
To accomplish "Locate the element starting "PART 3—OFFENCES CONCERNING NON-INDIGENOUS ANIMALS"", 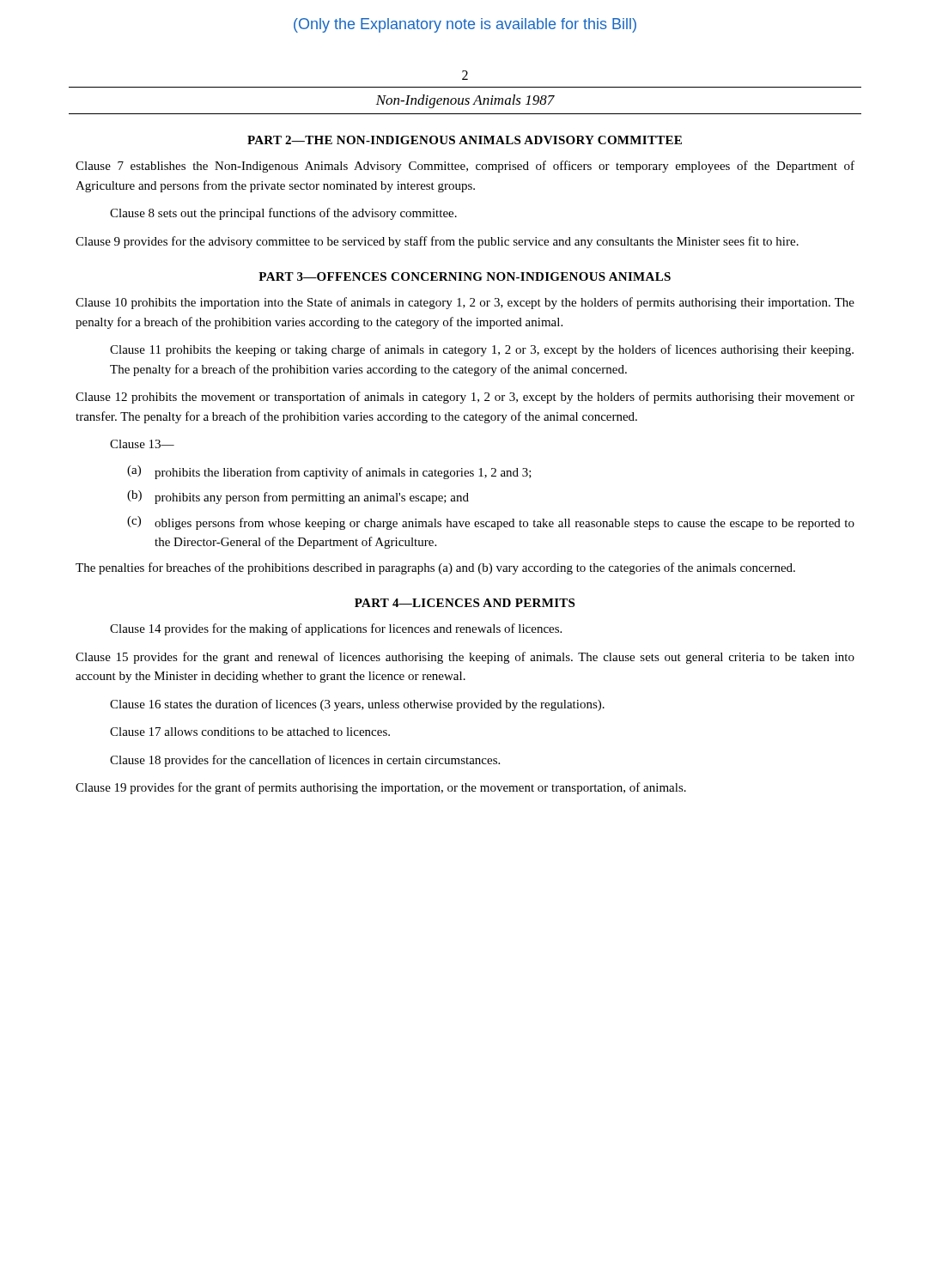I will 465,276.
